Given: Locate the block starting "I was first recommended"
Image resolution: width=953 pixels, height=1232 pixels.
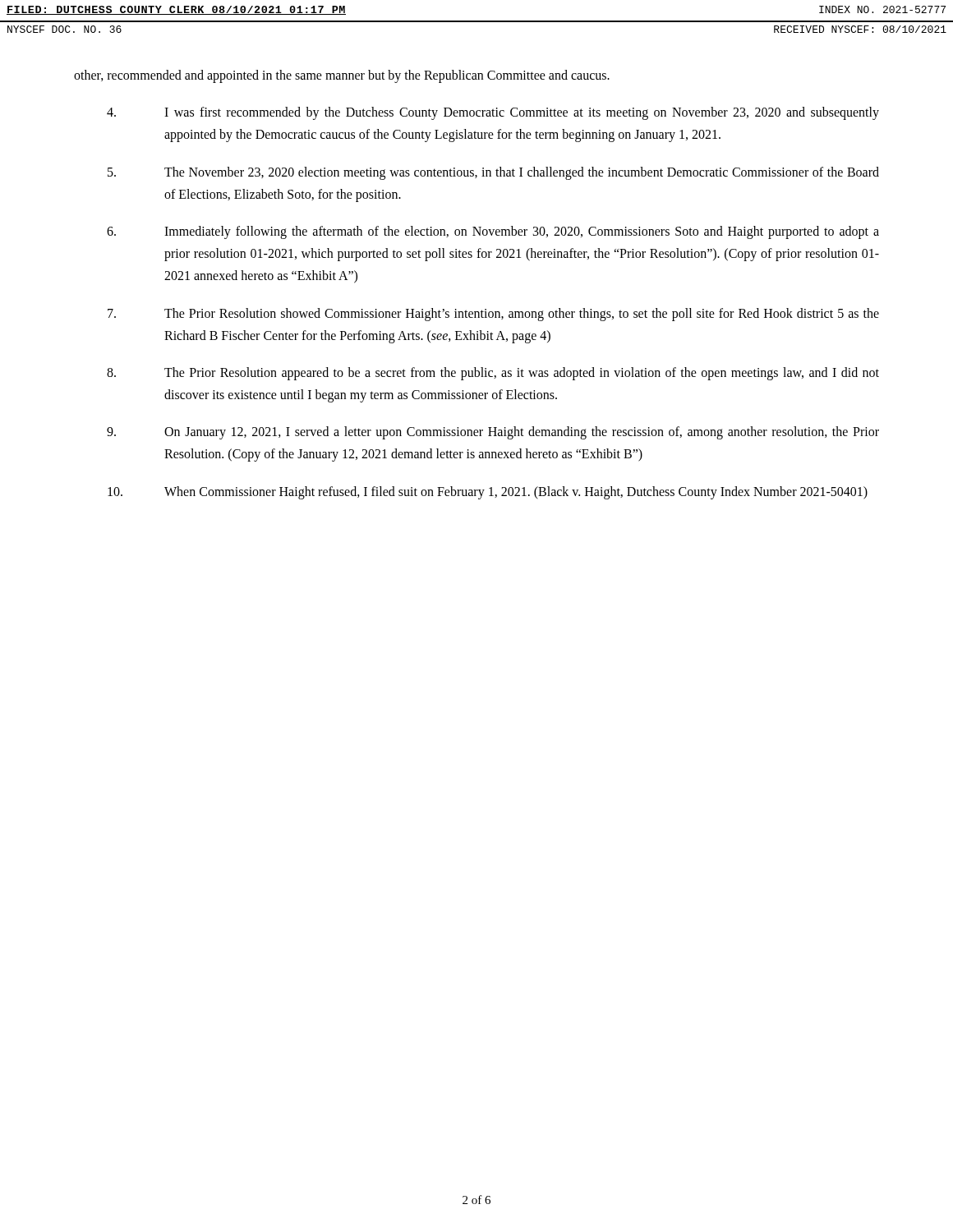Looking at the screenshot, I should coord(476,124).
